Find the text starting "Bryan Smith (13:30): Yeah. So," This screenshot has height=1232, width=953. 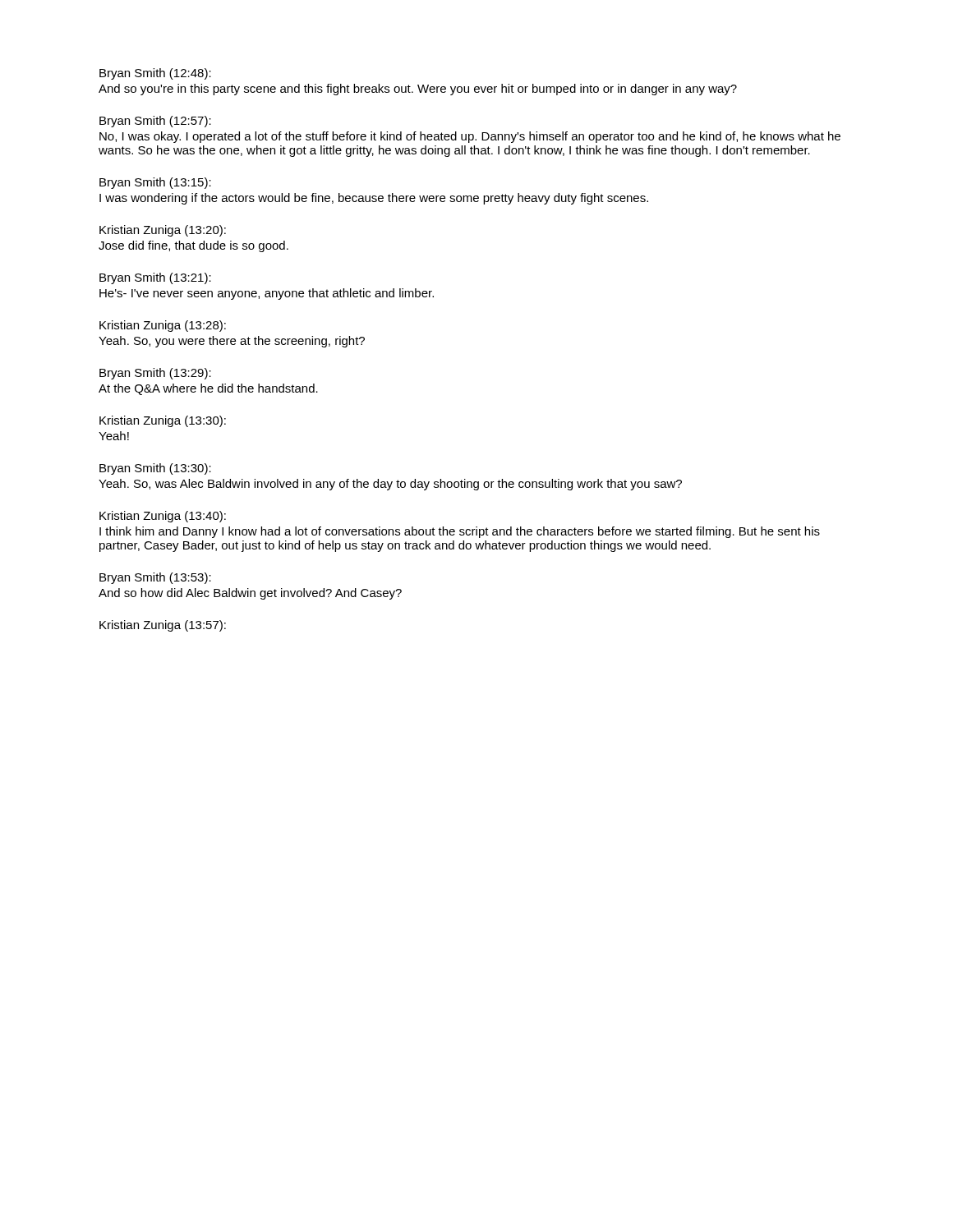coord(476,476)
